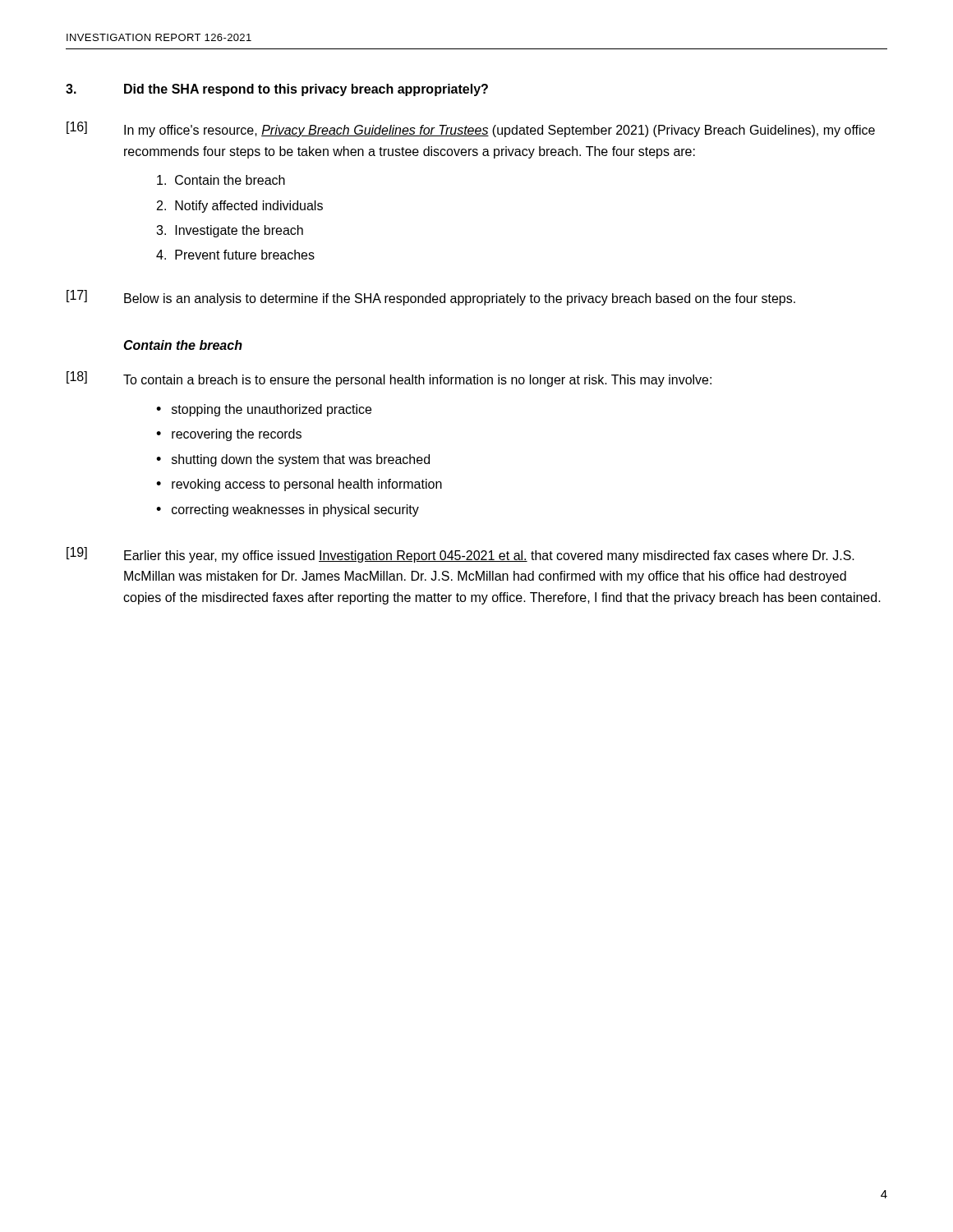Find the region starting "2. Notify affected individuals"
This screenshot has height=1232, width=953.
click(240, 205)
